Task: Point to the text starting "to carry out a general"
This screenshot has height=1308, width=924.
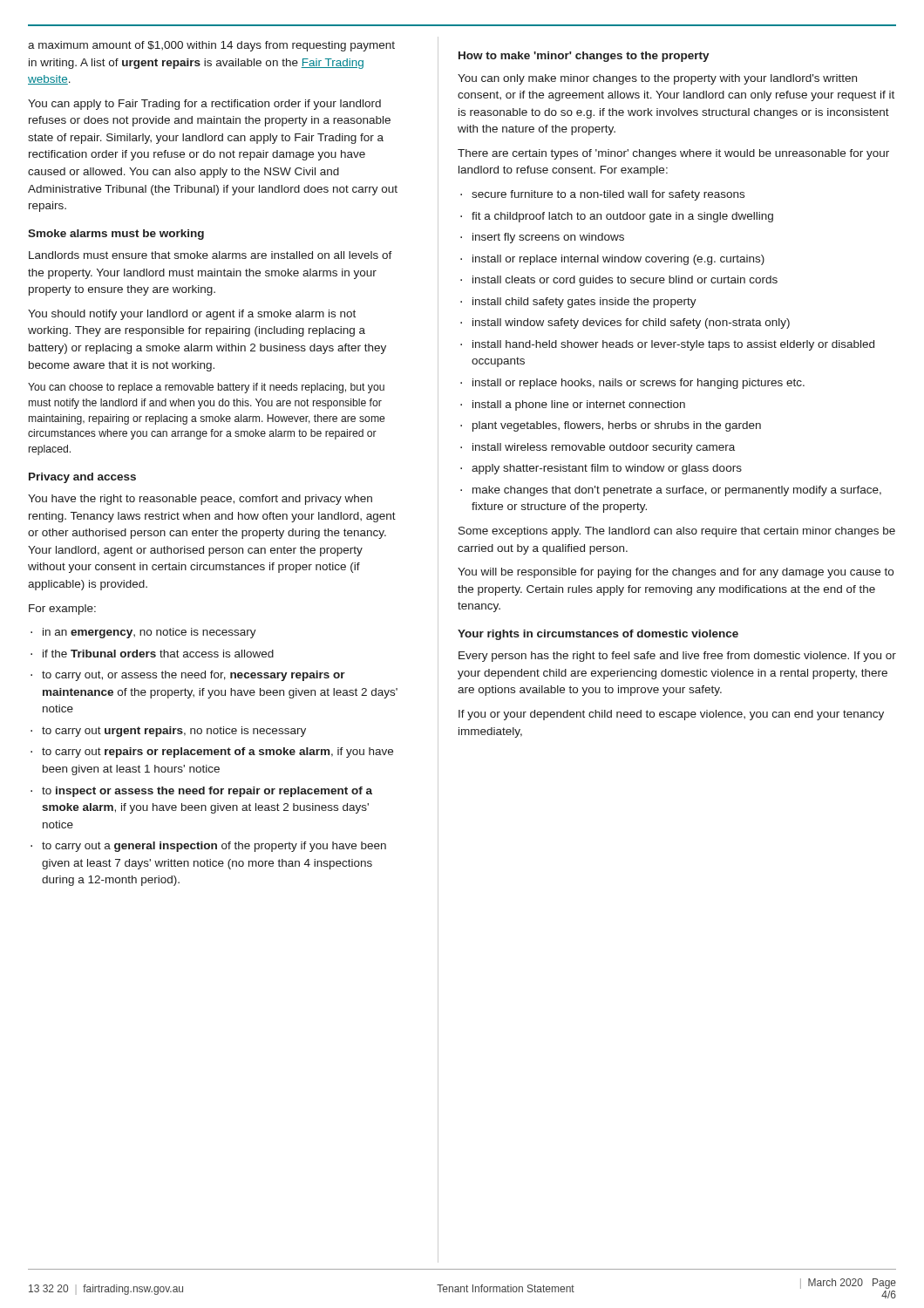Action: click(x=214, y=863)
